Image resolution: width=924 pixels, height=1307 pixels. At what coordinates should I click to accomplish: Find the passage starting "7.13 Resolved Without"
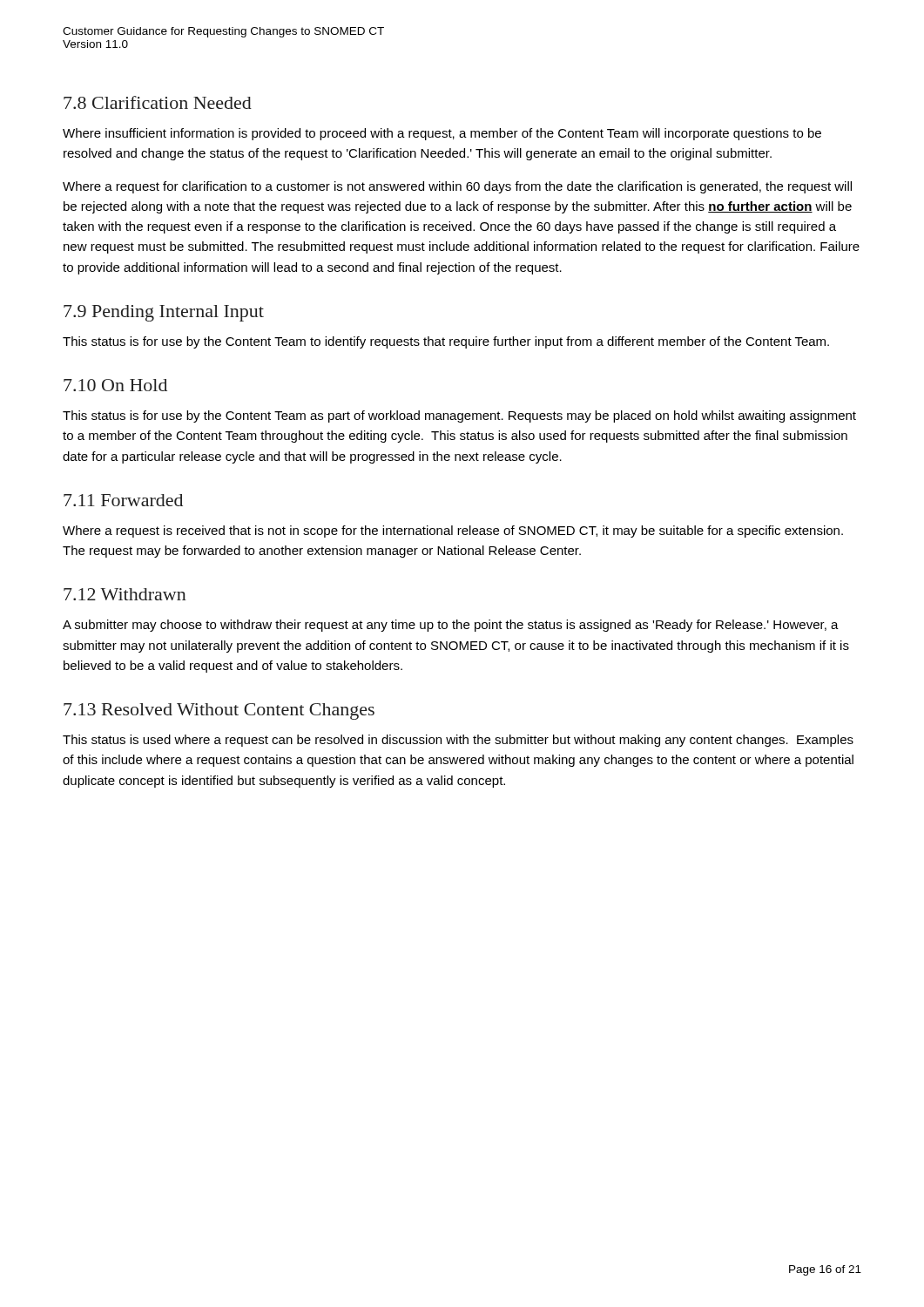click(219, 711)
